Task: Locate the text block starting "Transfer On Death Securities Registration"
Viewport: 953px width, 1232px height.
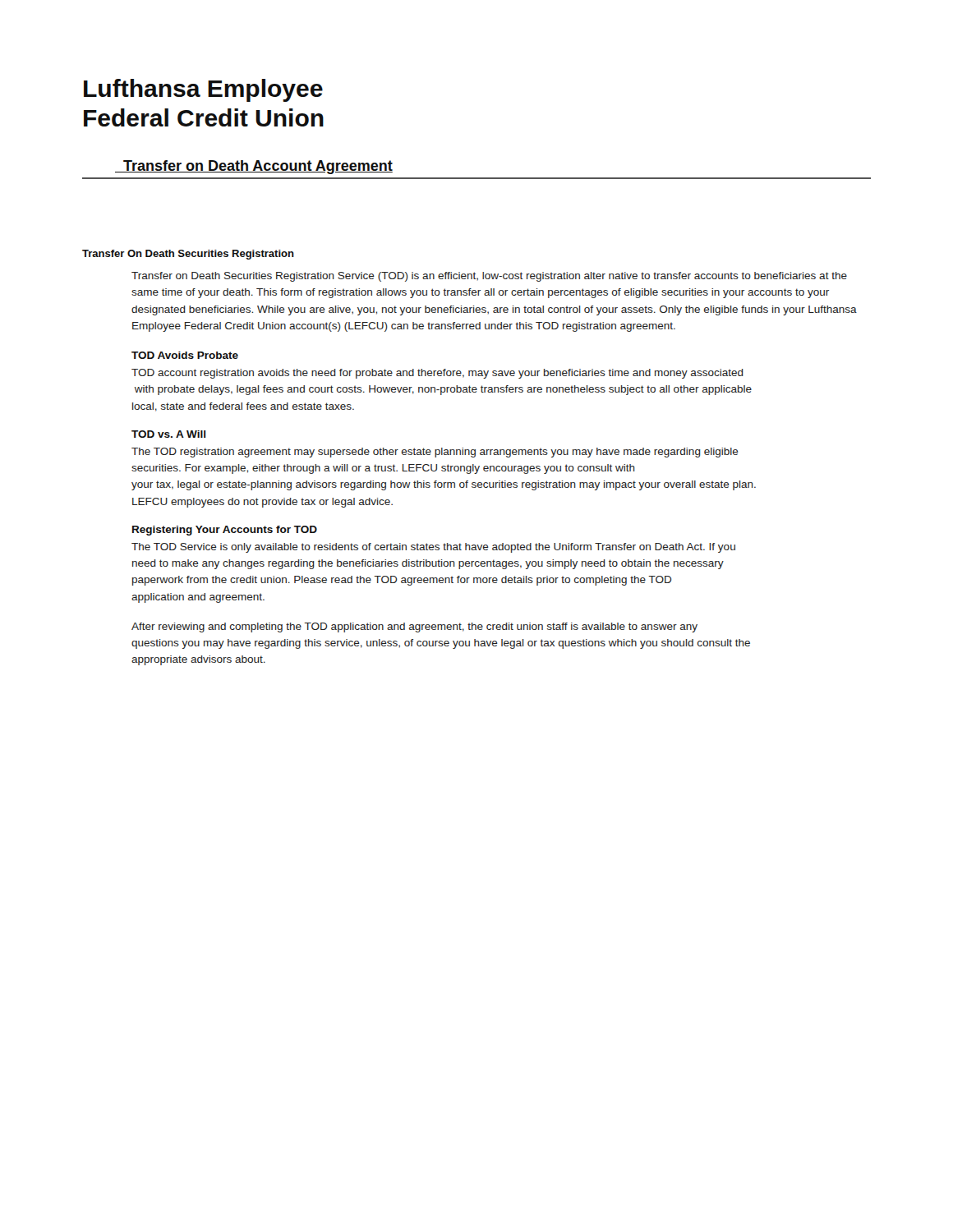Action: (188, 255)
